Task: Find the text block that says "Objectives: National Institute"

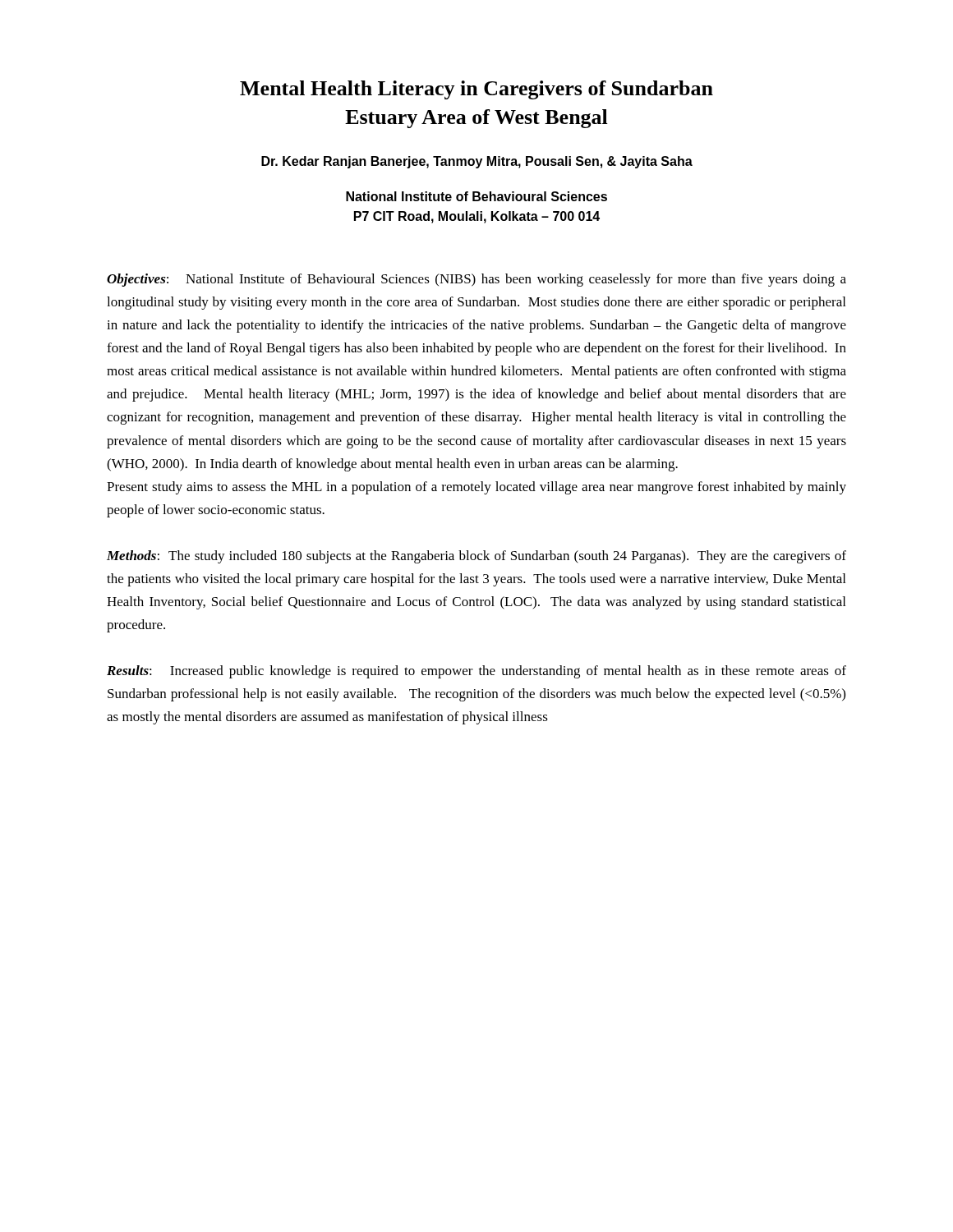Action: click(x=476, y=394)
